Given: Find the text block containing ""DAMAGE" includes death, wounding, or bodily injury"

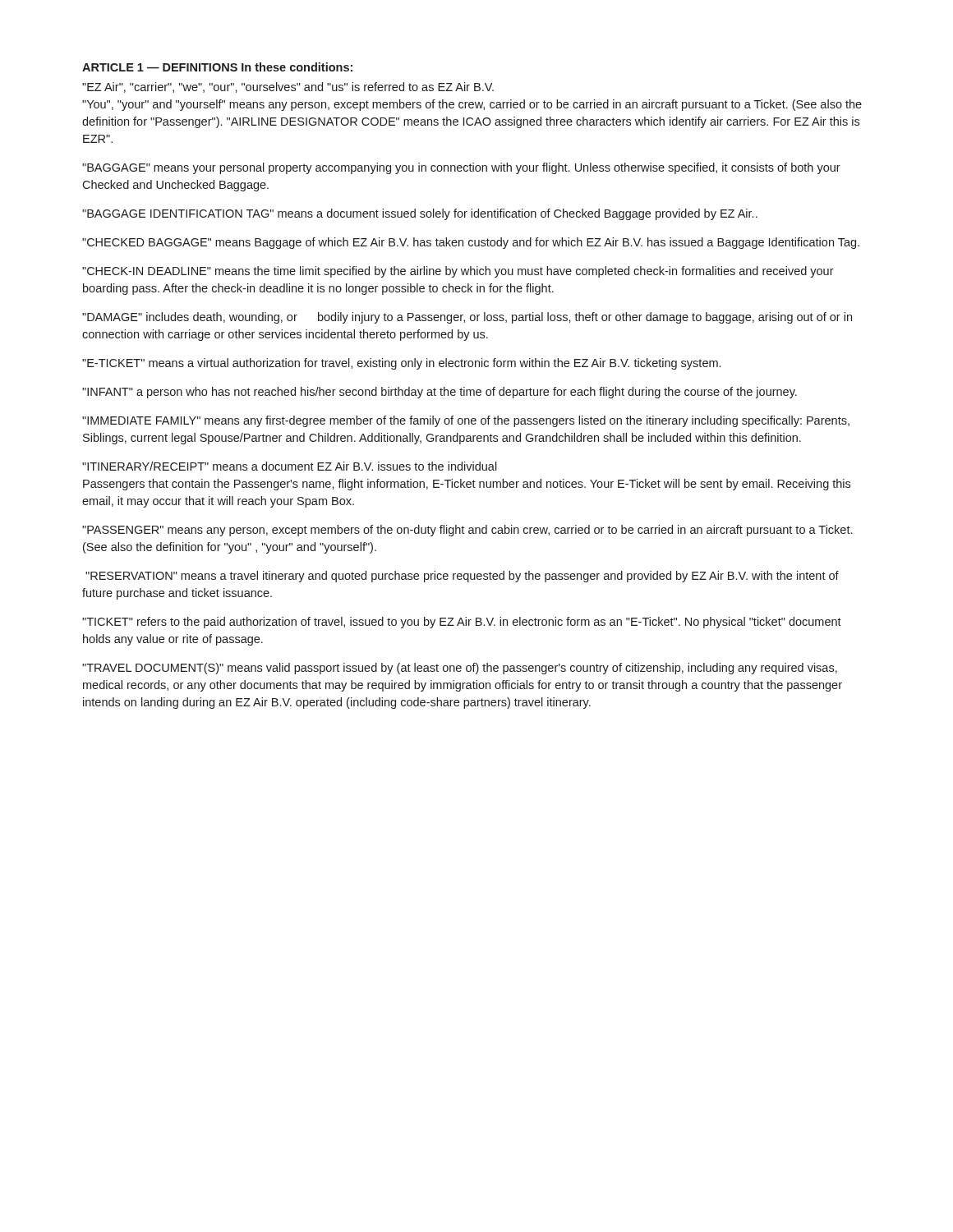Looking at the screenshot, I should (x=467, y=326).
